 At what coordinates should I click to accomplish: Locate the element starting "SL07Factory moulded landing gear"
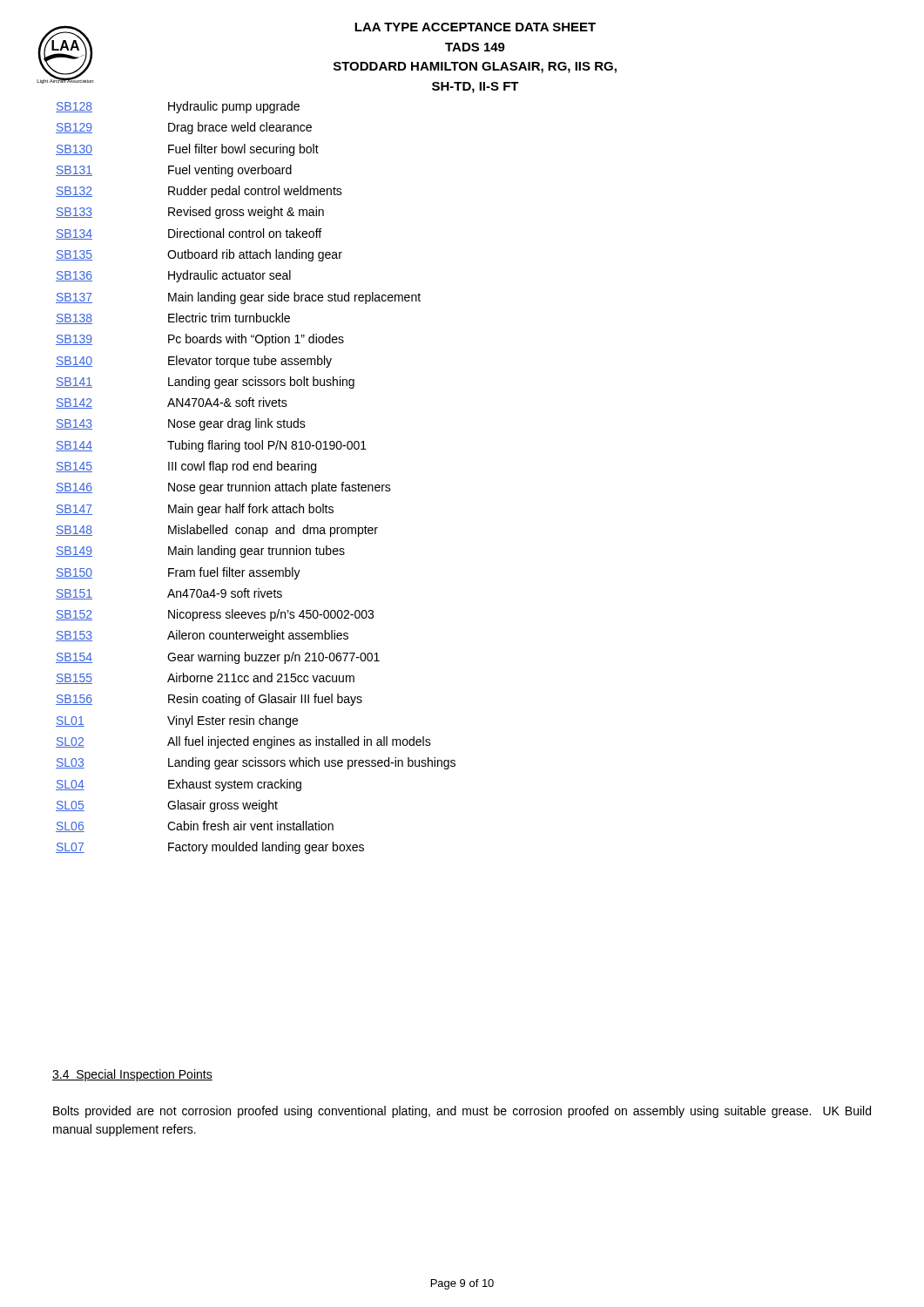pyautogui.click(x=210, y=848)
